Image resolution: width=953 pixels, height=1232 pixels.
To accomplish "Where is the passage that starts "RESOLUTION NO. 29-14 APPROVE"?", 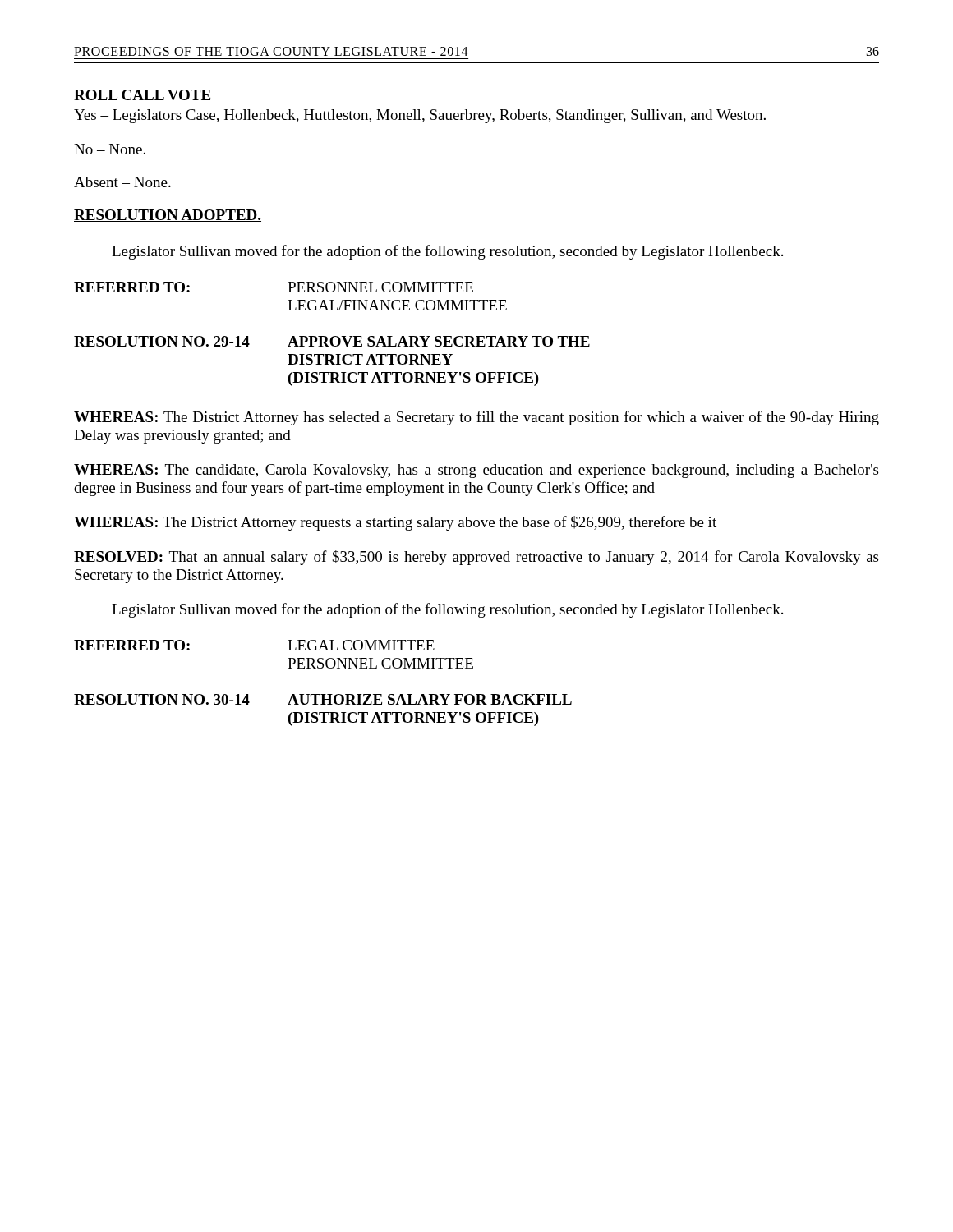I will 332,360.
